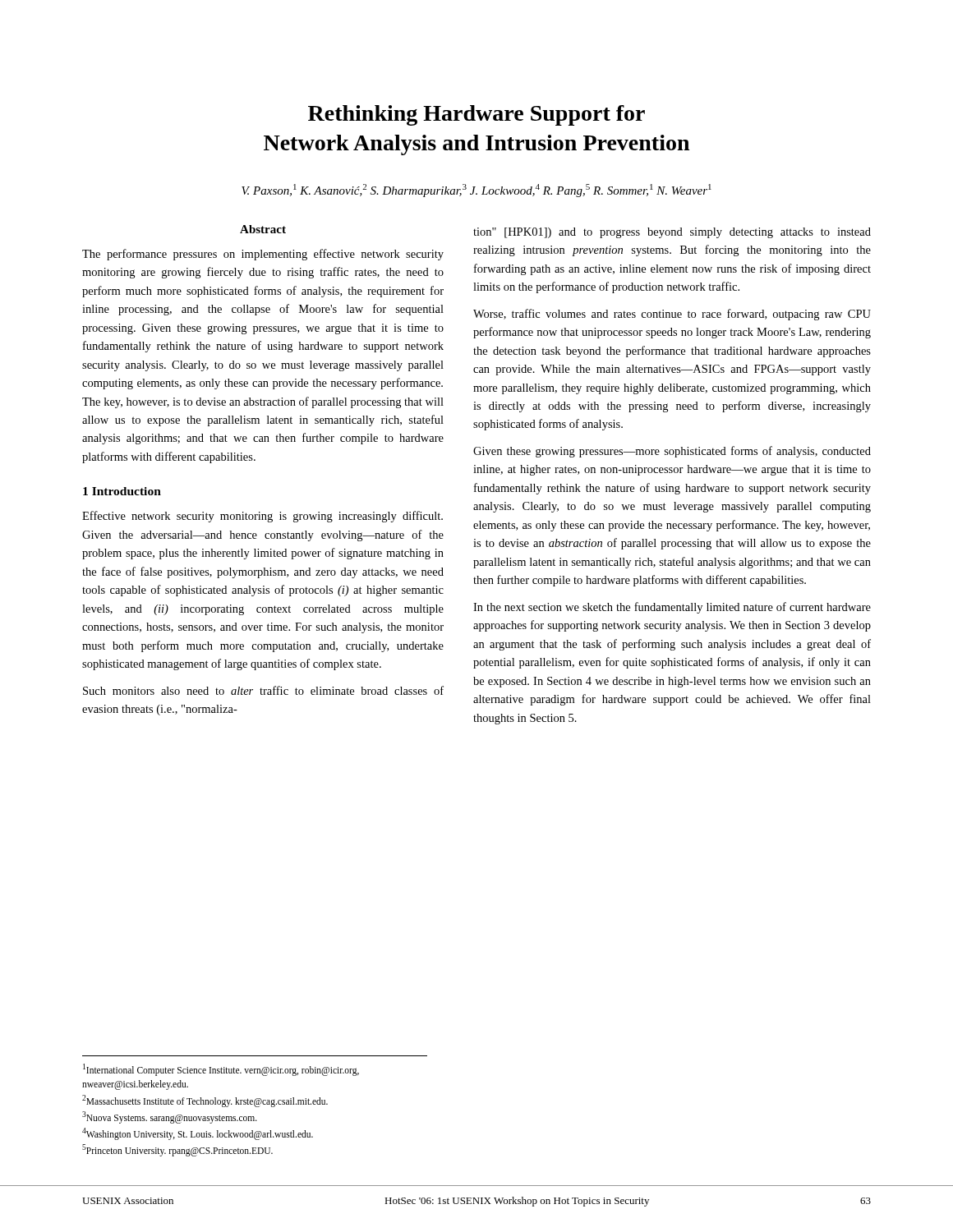Select the text block that reads "Given these growing pressures—more sophisticated forms"
Screen dimensions: 1232x953
tap(672, 515)
